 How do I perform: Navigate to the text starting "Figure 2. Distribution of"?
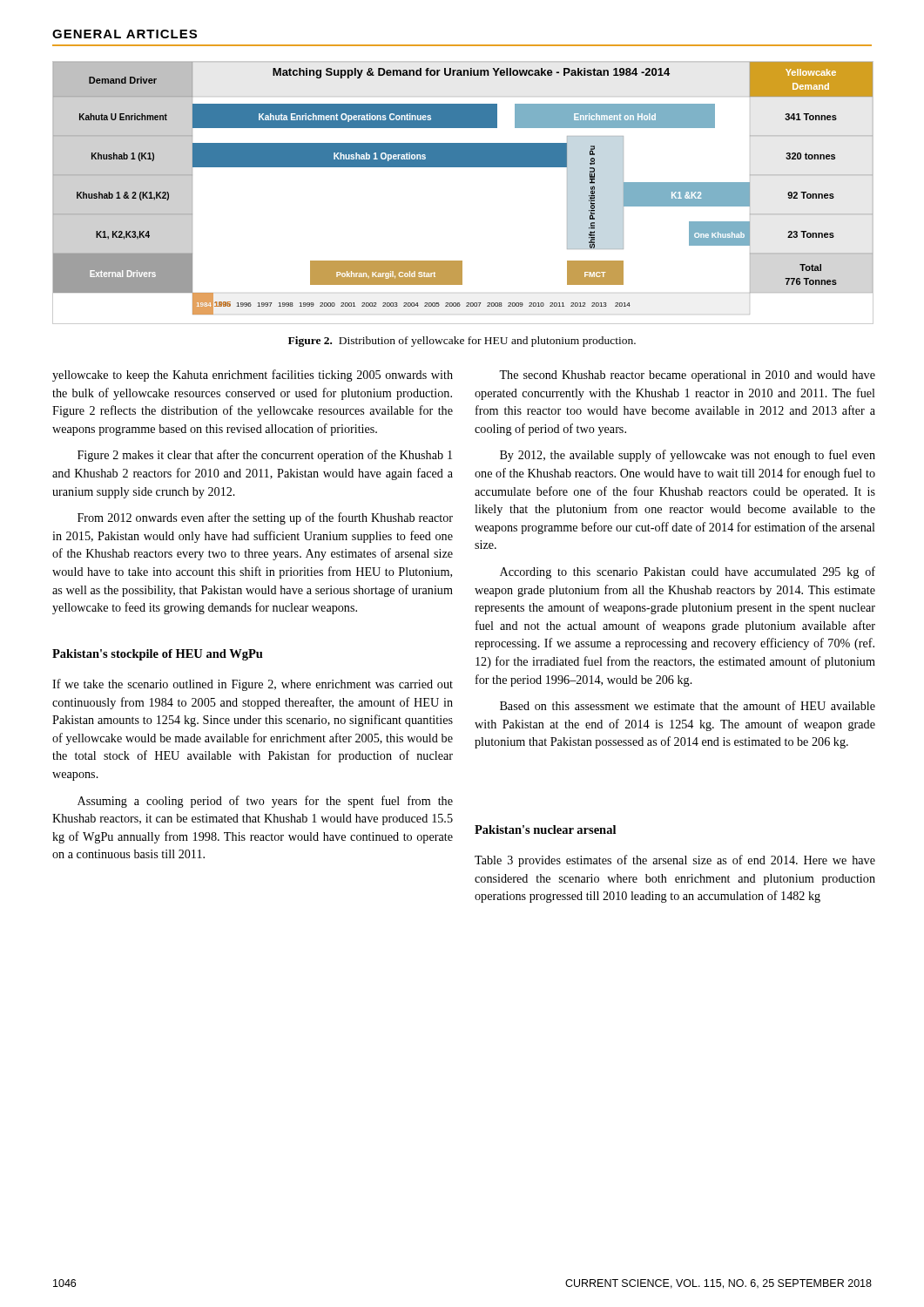[462, 340]
